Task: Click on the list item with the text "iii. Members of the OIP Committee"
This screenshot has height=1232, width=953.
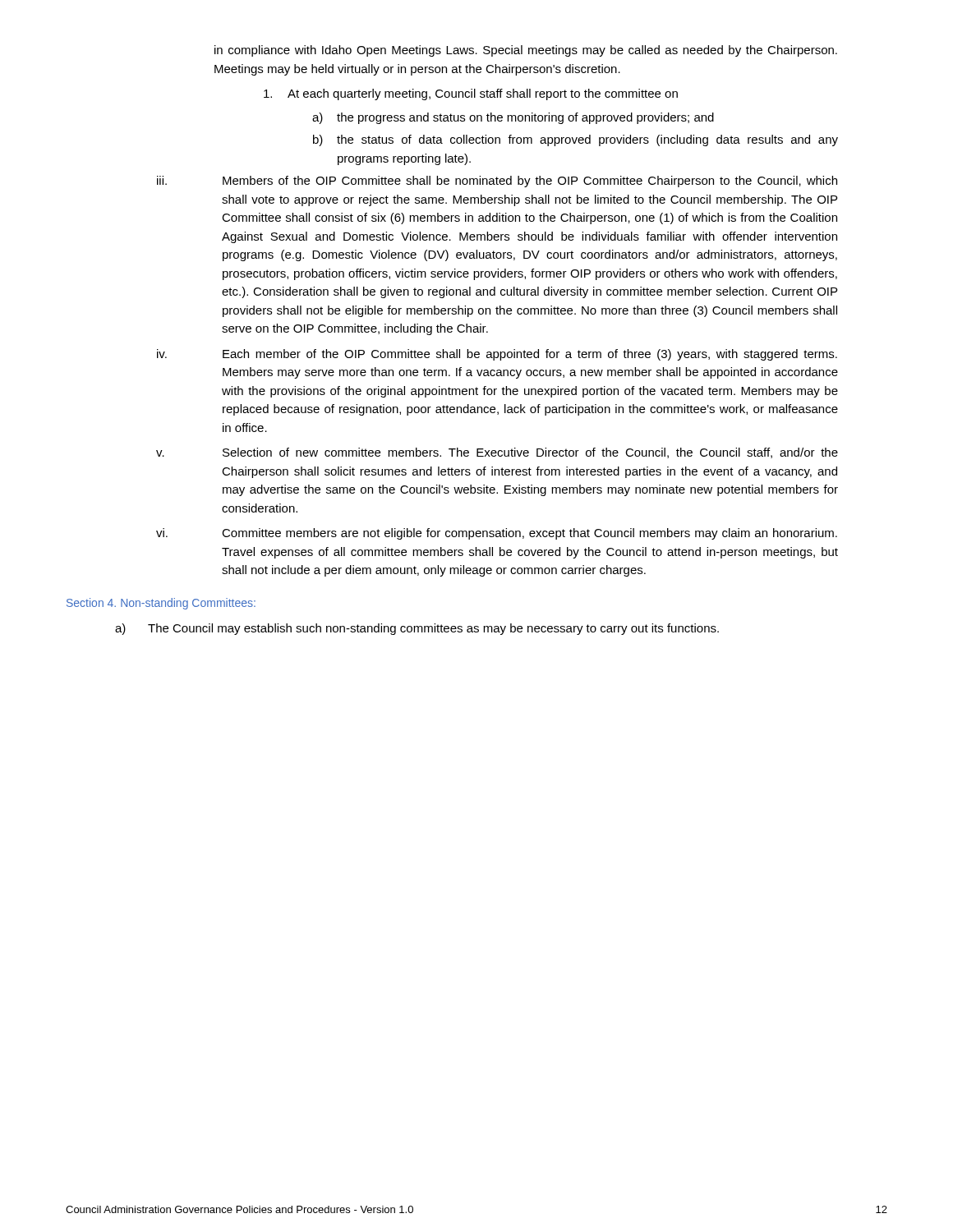Action: (493, 255)
